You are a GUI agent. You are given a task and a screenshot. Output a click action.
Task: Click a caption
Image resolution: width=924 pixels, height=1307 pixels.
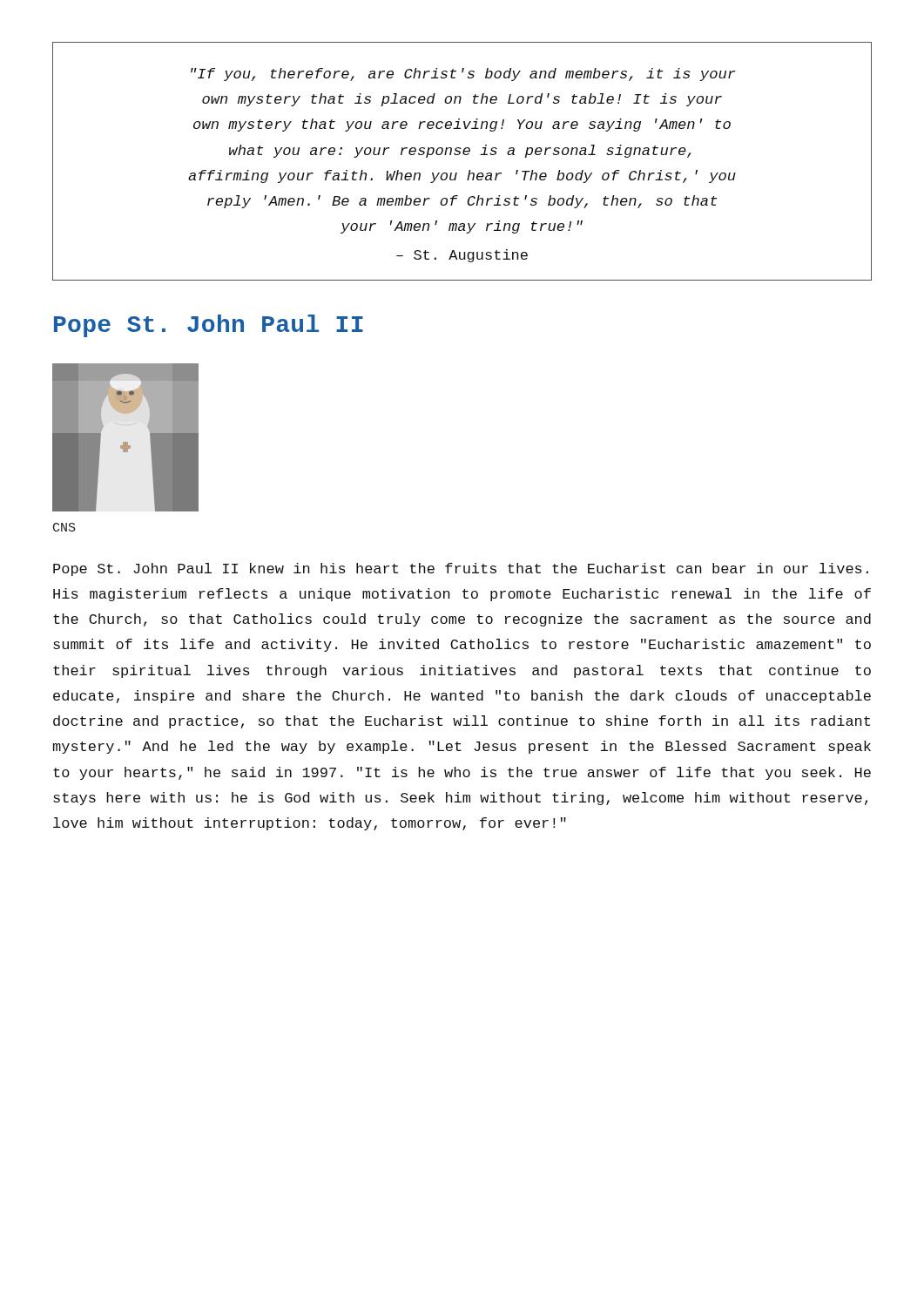coord(64,528)
